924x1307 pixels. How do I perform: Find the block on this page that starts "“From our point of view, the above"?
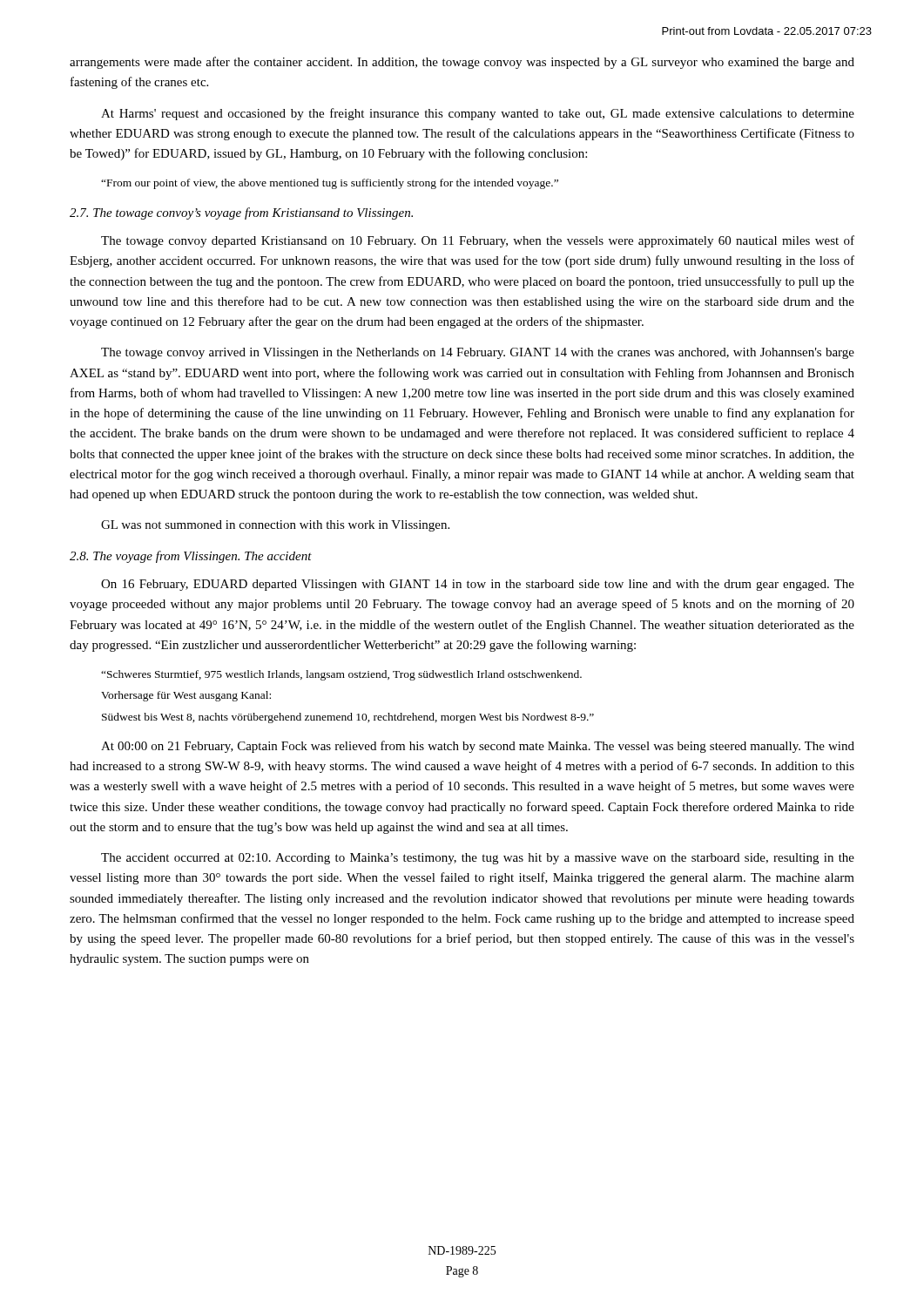pyautogui.click(x=330, y=183)
